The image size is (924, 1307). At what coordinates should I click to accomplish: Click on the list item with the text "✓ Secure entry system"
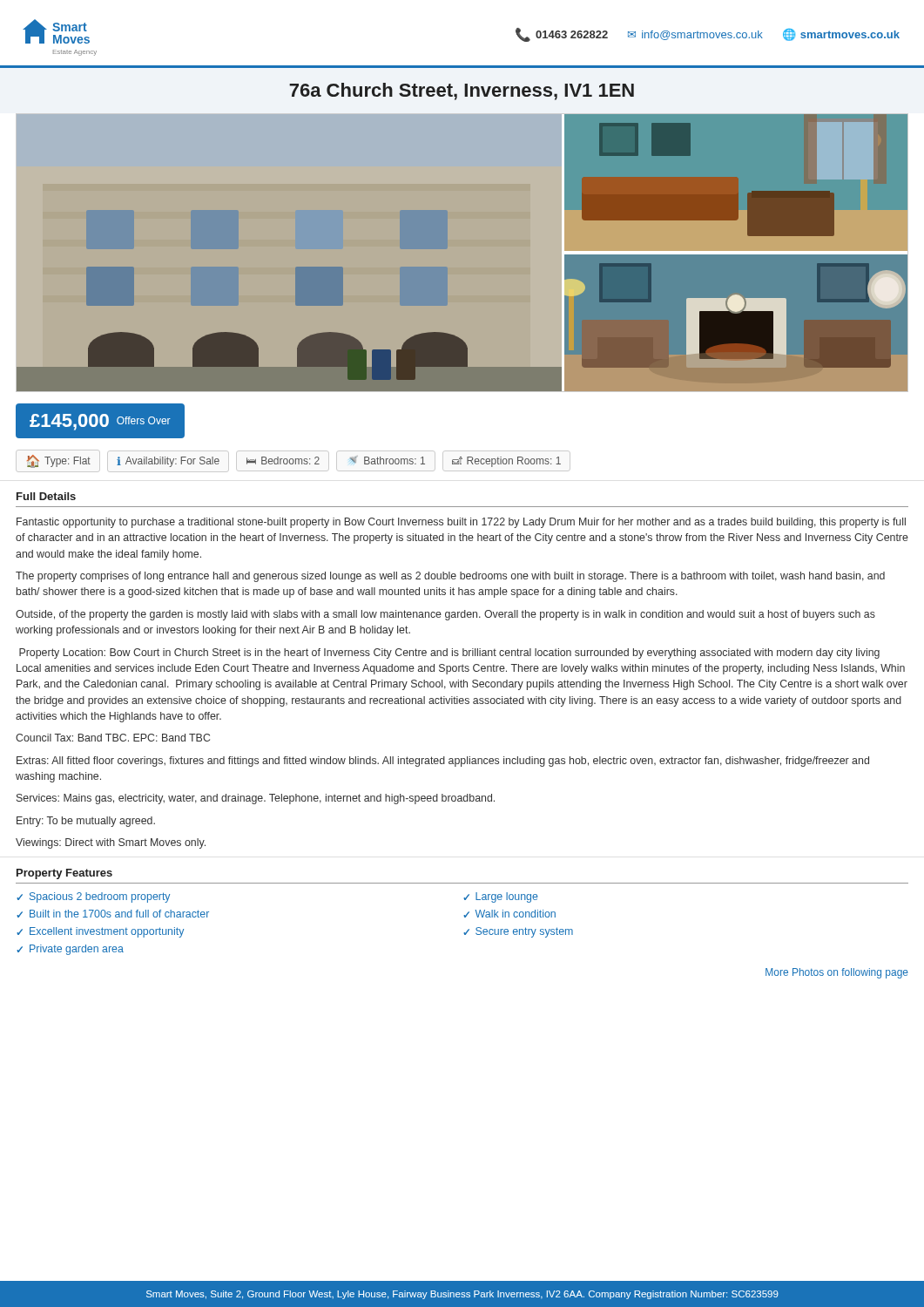[518, 932]
